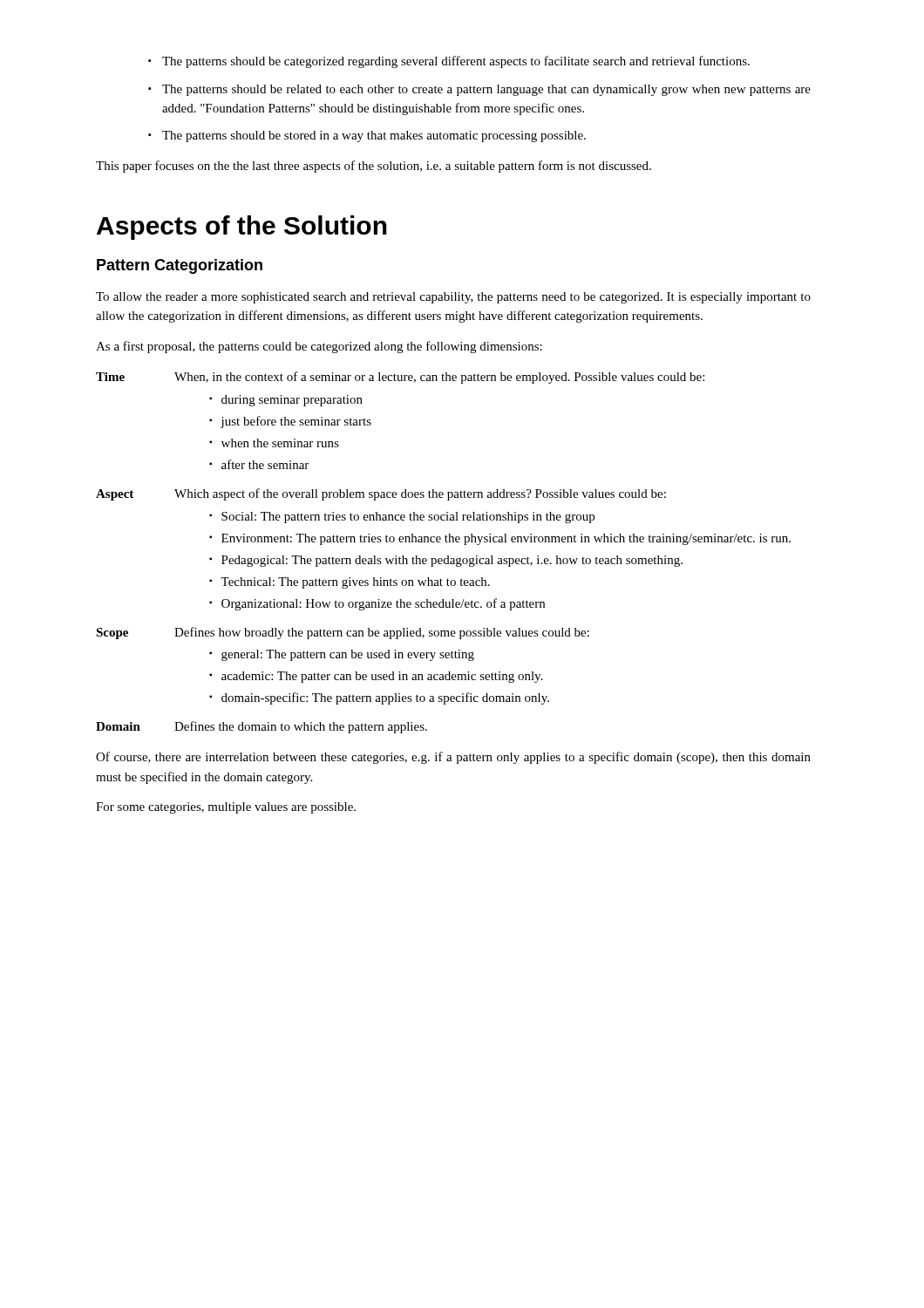Image resolution: width=924 pixels, height=1308 pixels.
Task: Find the list item containing "Environment: The pattern tries to"
Action: 506,538
